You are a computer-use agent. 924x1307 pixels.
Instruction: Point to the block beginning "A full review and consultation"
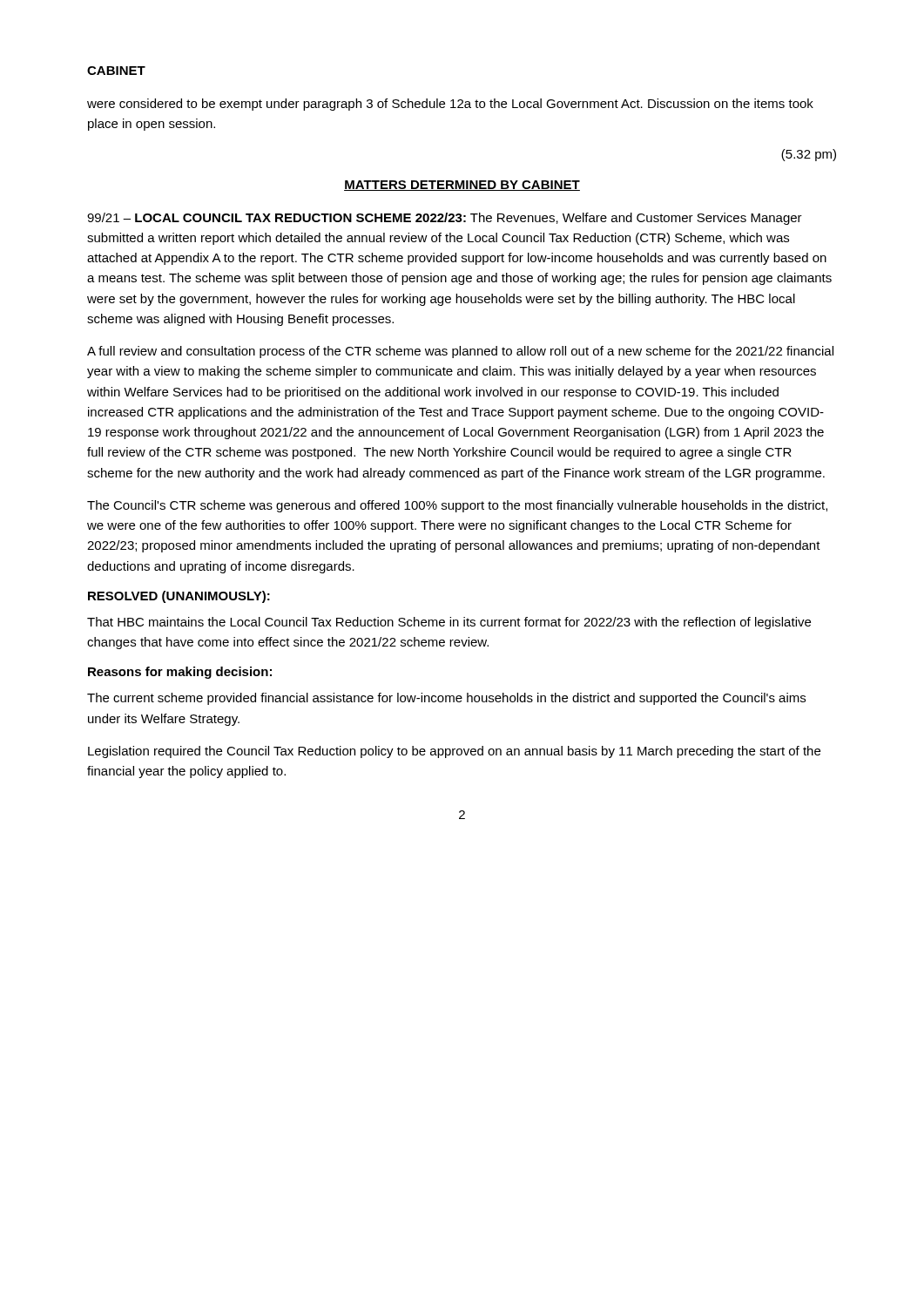(461, 412)
